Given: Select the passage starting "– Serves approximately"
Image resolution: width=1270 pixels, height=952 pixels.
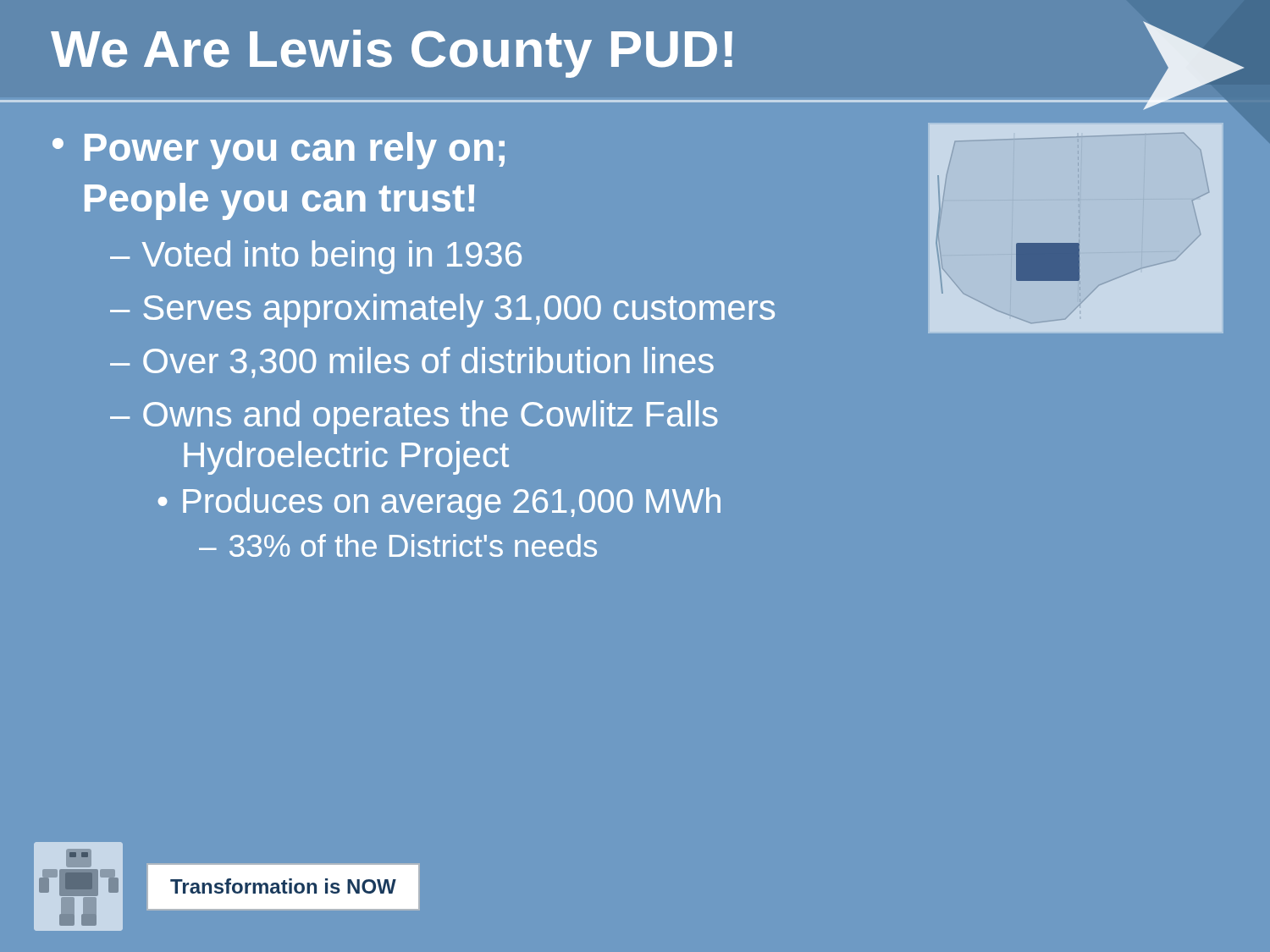Looking at the screenshot, I should click(443, 308).
